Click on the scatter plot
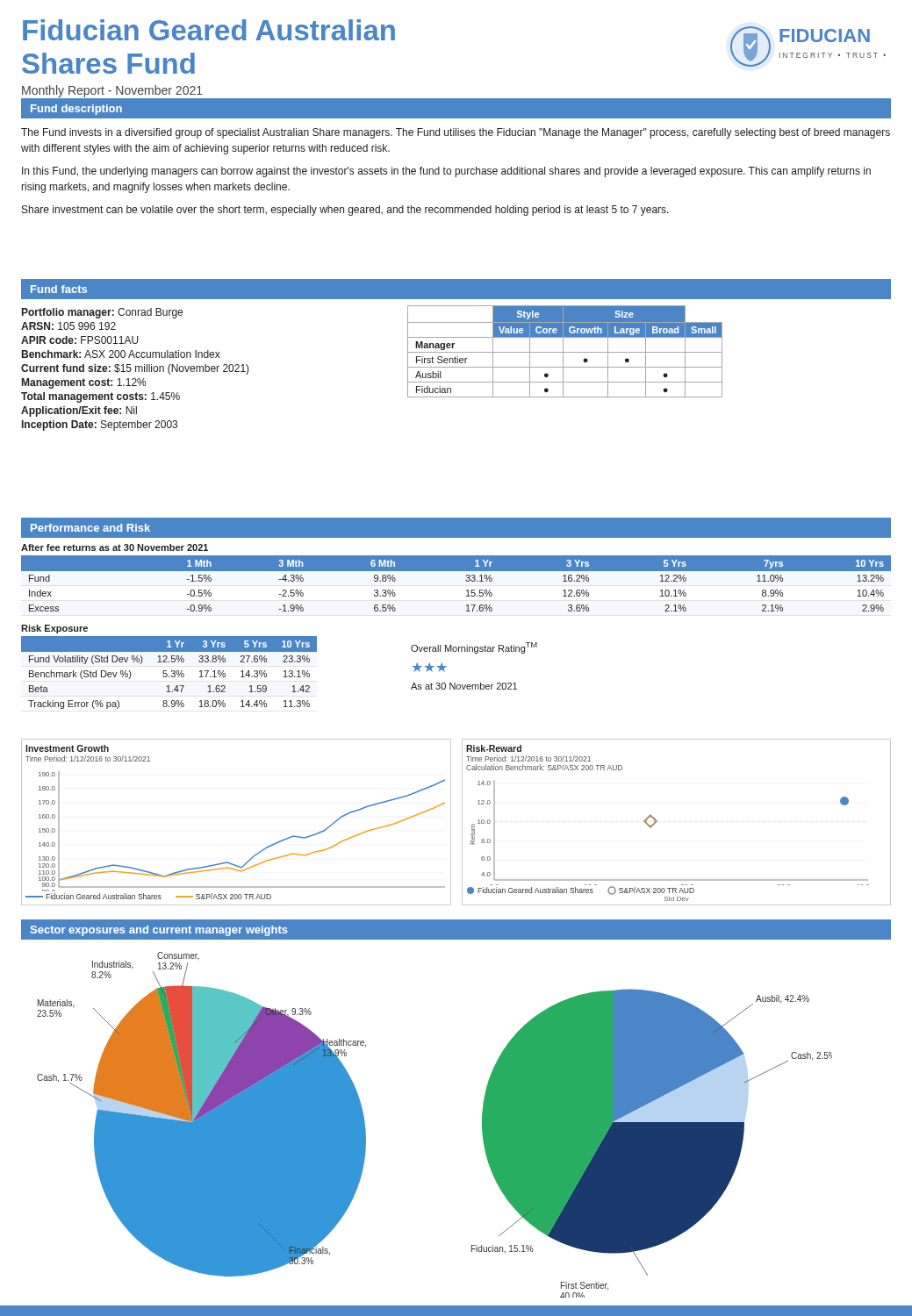The width and height of the screenshot is (912, 1316). click(x=676, y=822)
